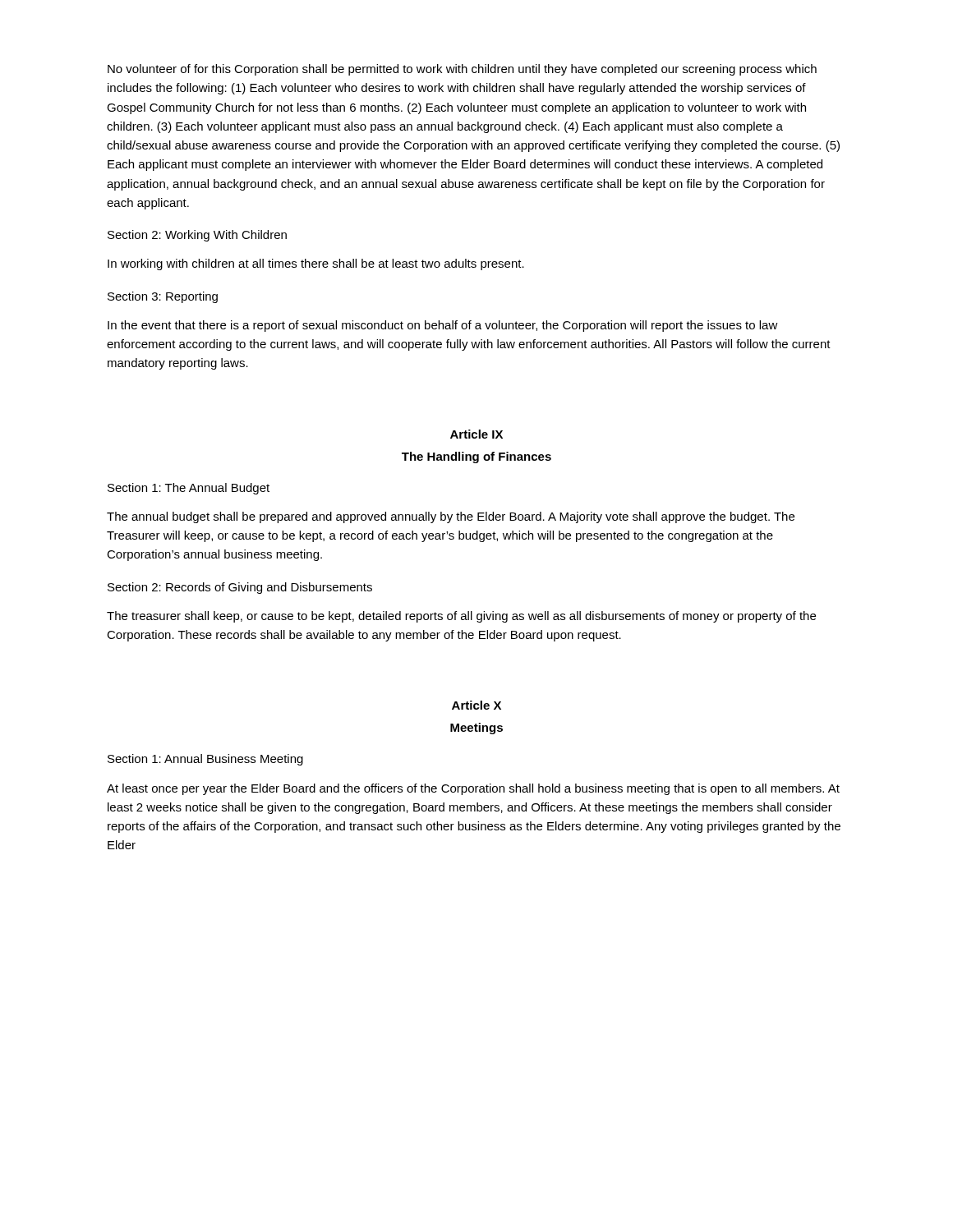Image resolution: width=953 pixels, height=1232 pixels.
Task: Navigate to the text block starting "The treasurer shall keep,"
Action: tap(476, 625)
